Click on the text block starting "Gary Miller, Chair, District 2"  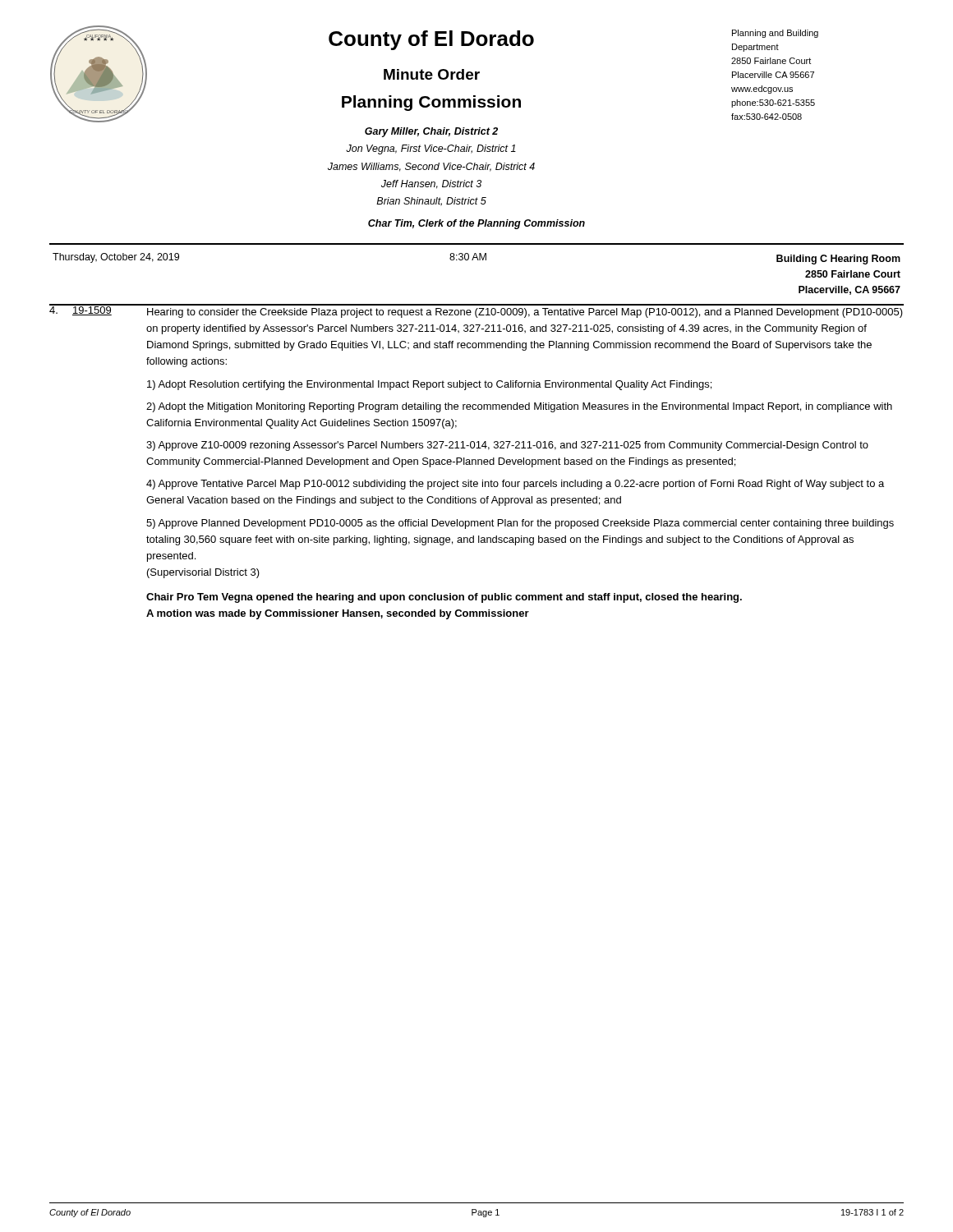click(431, 166)
